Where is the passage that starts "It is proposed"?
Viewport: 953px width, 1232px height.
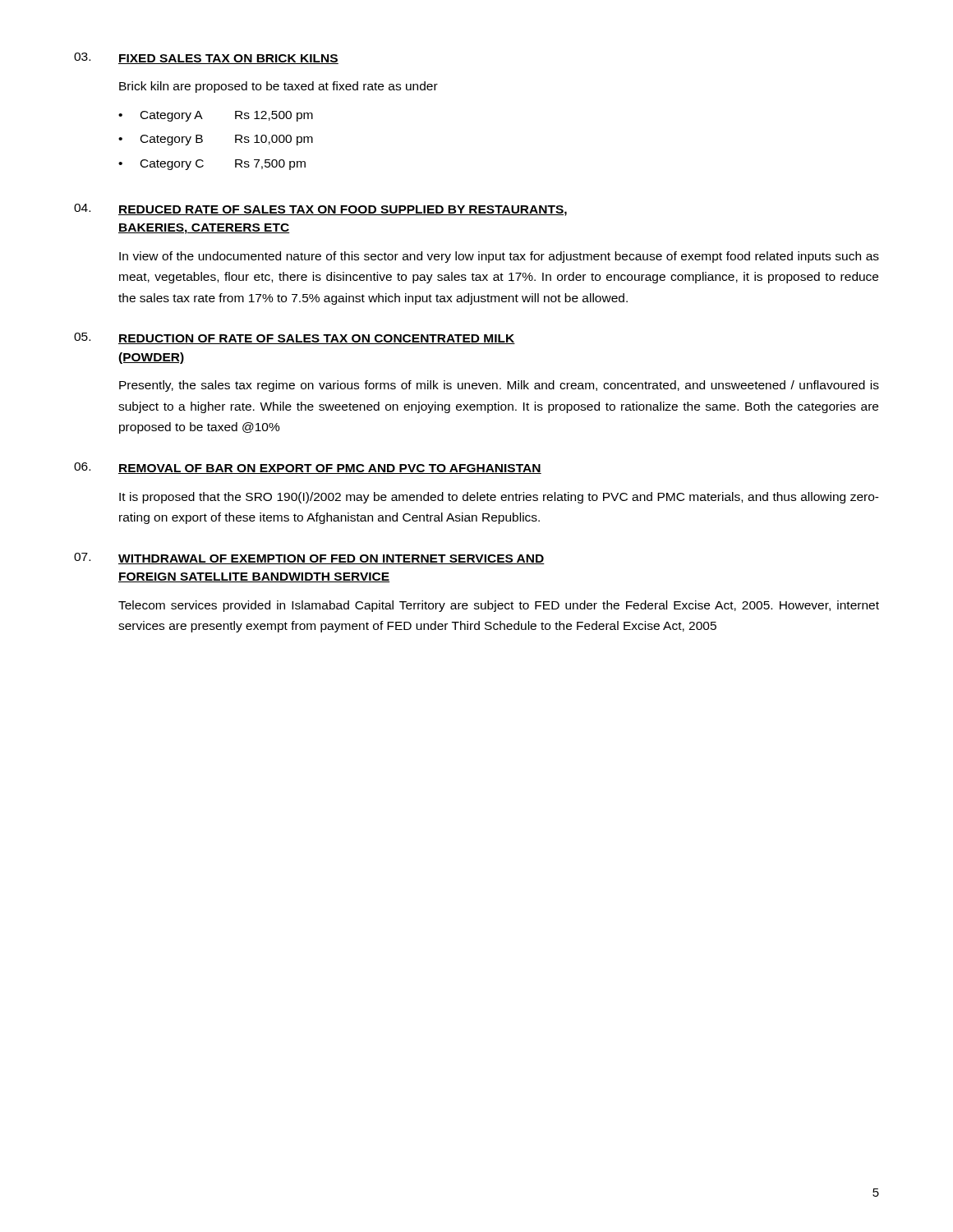pyautogui.click(x=499, y=507)
